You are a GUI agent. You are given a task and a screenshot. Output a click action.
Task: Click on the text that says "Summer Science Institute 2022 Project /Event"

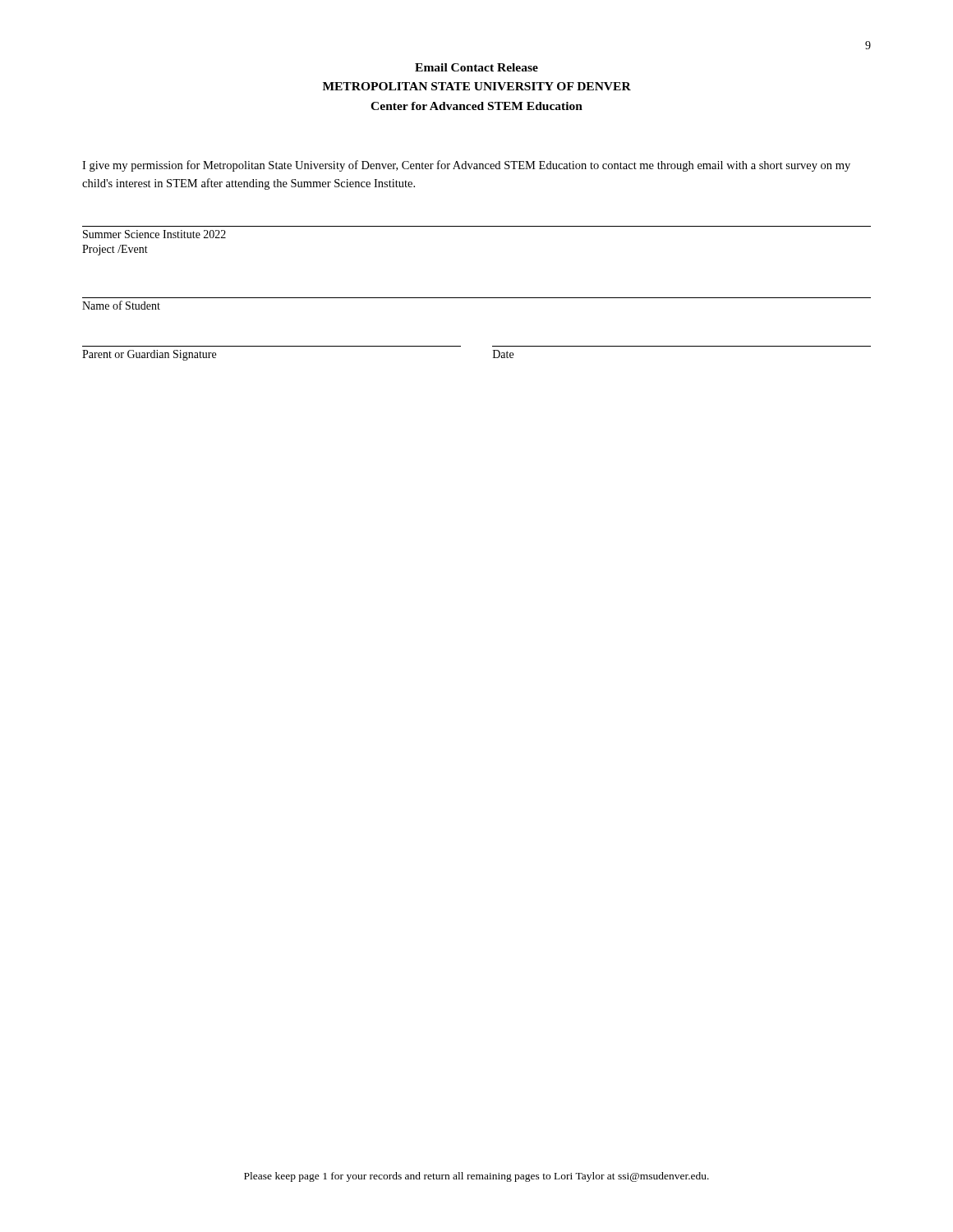(154, 234)
